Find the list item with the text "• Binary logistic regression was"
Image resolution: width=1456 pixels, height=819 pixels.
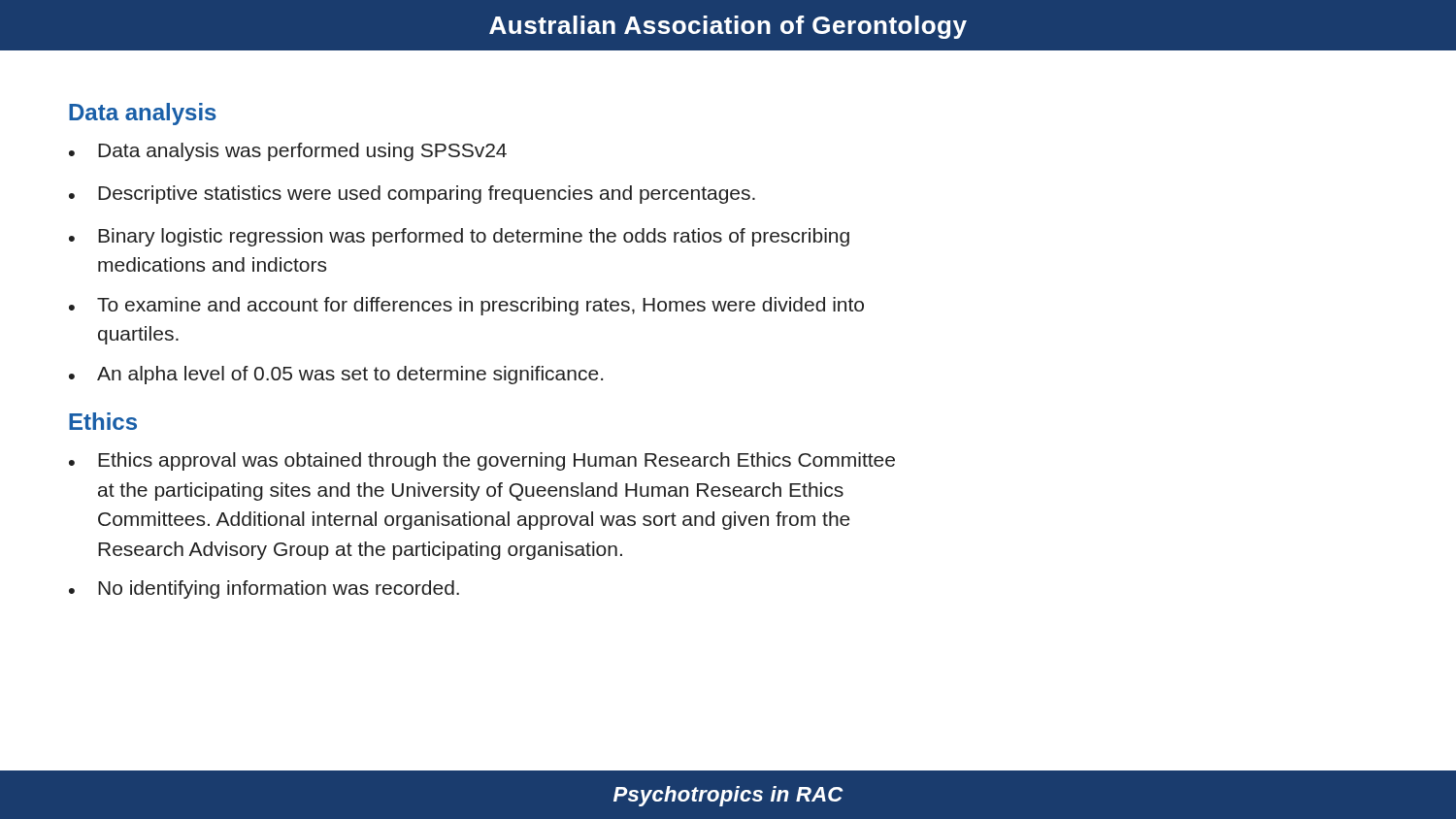[728, 251]
